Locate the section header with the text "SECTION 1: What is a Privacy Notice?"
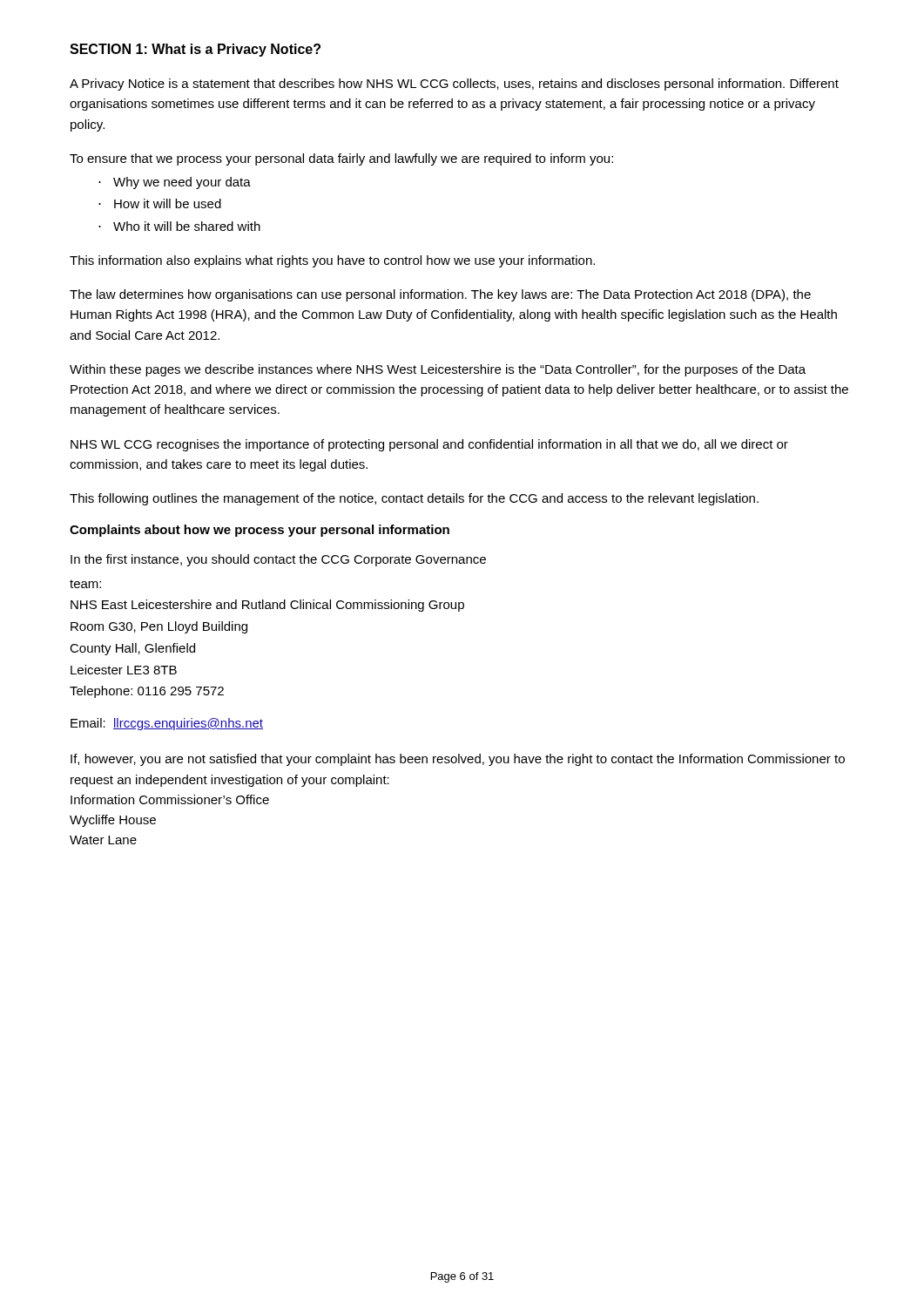The height and width of the screenshot is (1307, 924). (x=196, y=49)
